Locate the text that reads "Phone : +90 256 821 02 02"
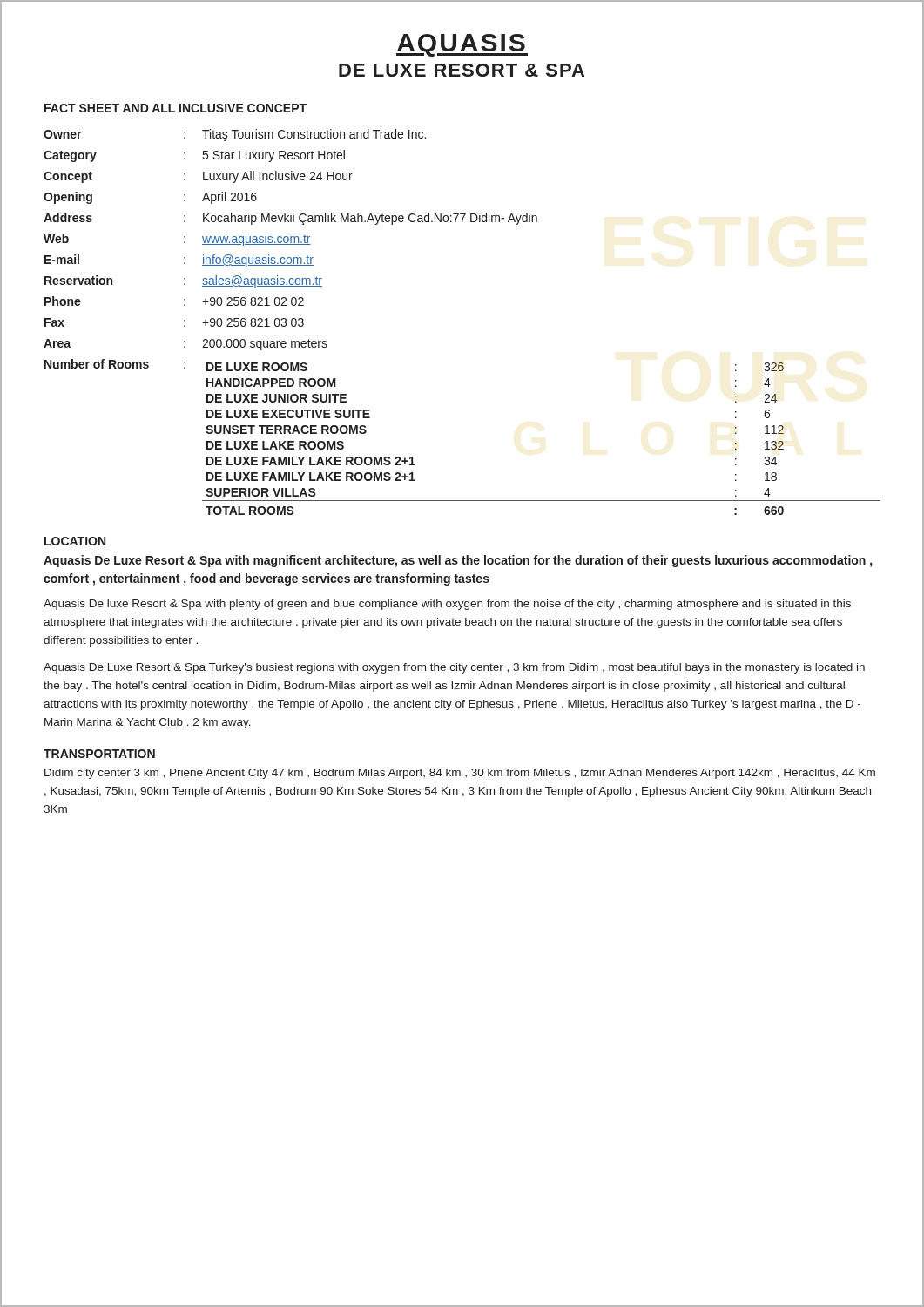The image size is (924, 1307). [62, 300]
